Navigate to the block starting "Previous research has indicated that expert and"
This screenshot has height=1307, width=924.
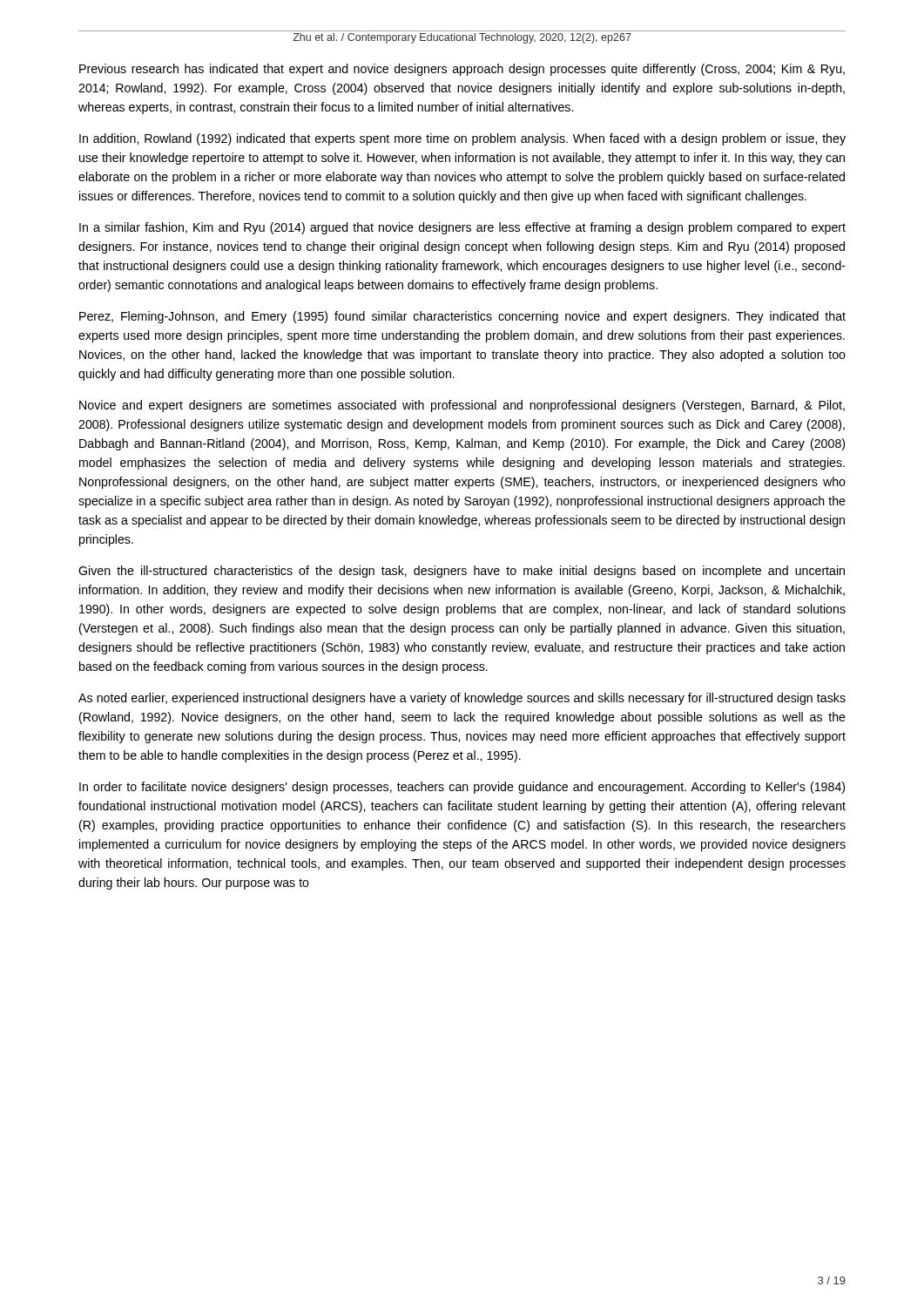[462, 88]
